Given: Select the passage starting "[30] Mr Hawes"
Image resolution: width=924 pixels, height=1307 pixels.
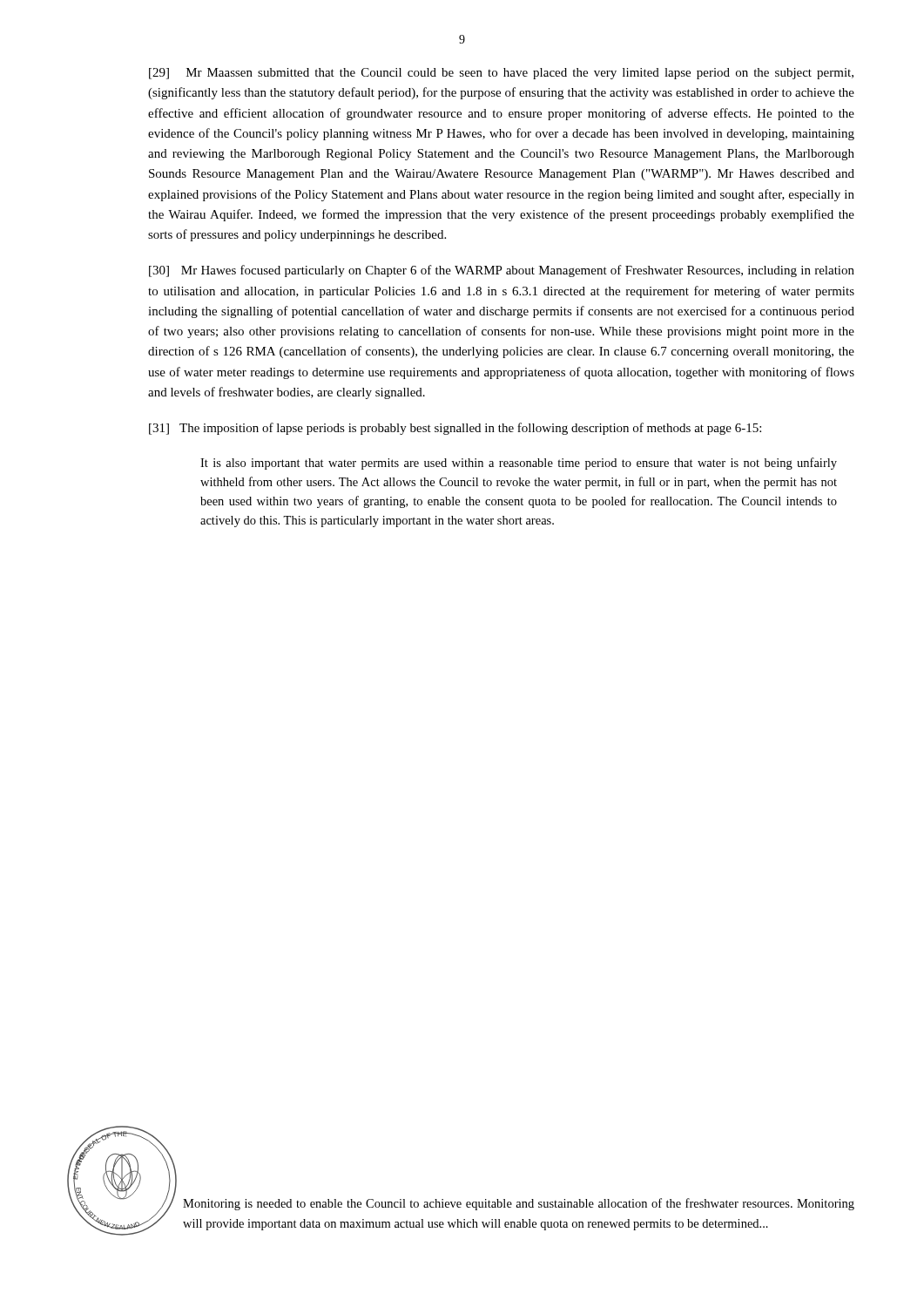Looking at the screenshot, I should tap(501, 331).
